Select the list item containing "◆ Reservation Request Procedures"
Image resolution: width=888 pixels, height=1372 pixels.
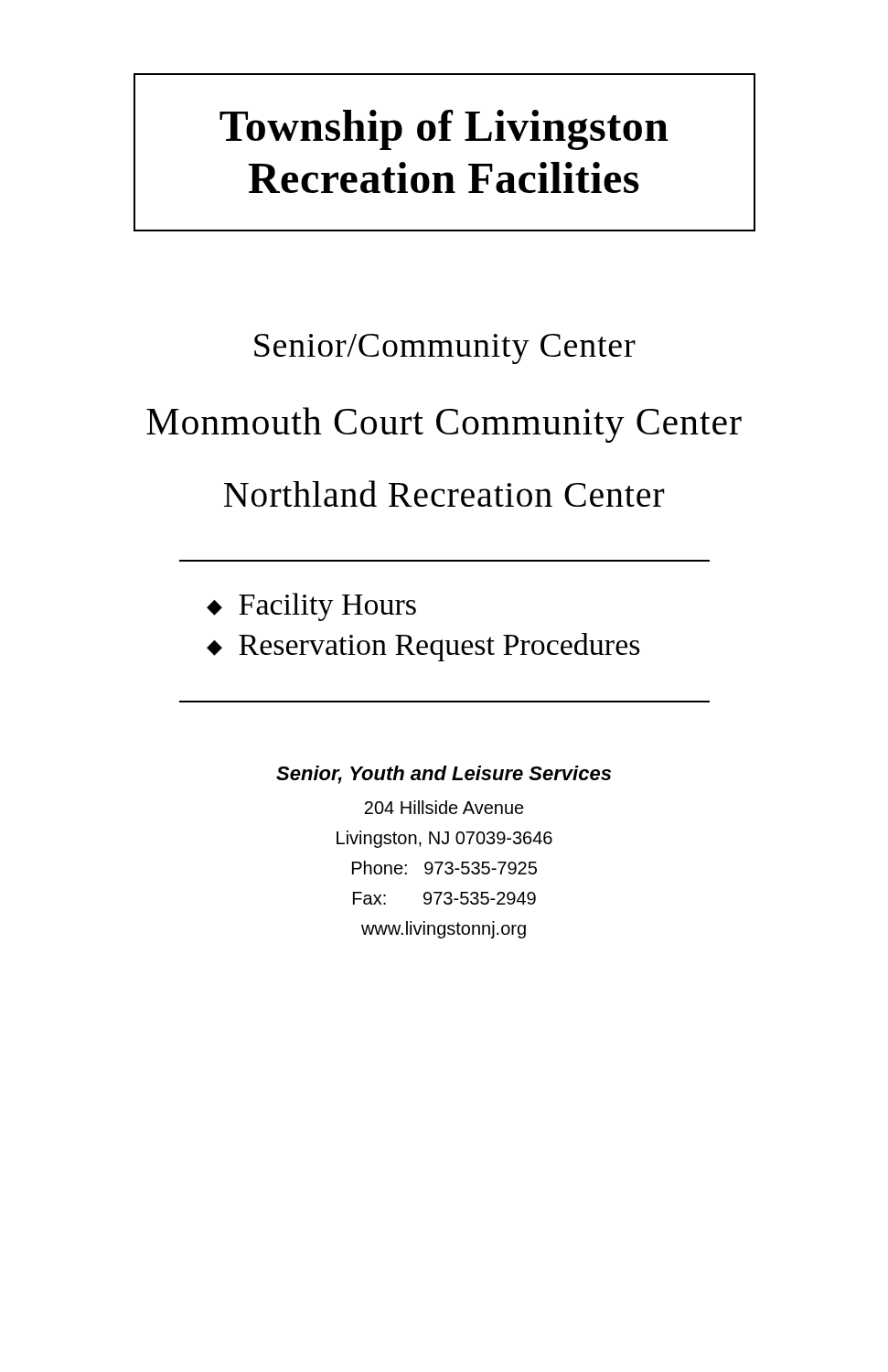tap(423, 645)
